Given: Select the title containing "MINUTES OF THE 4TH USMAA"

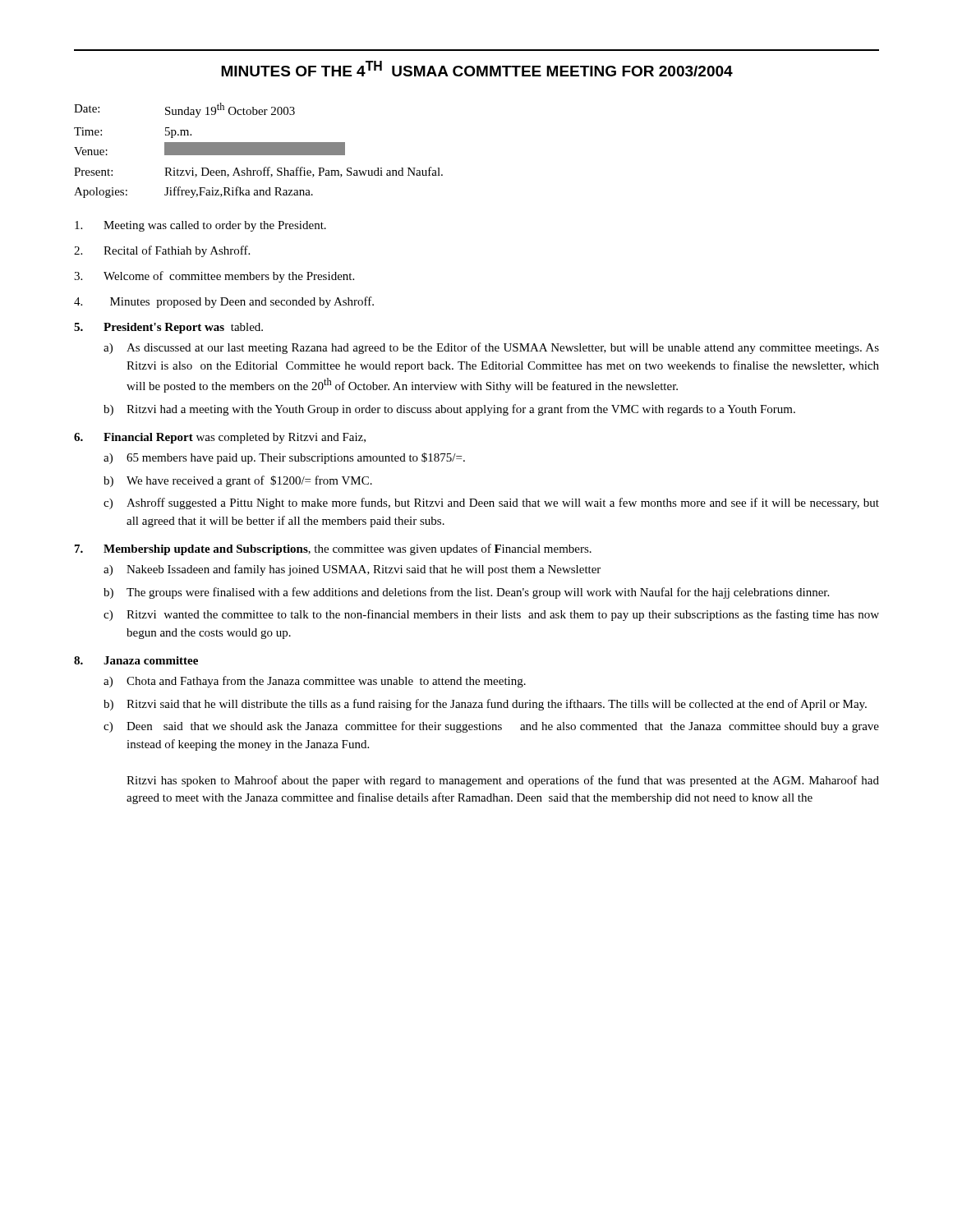Looking at the screenshot, I should [x=476, y=70].
